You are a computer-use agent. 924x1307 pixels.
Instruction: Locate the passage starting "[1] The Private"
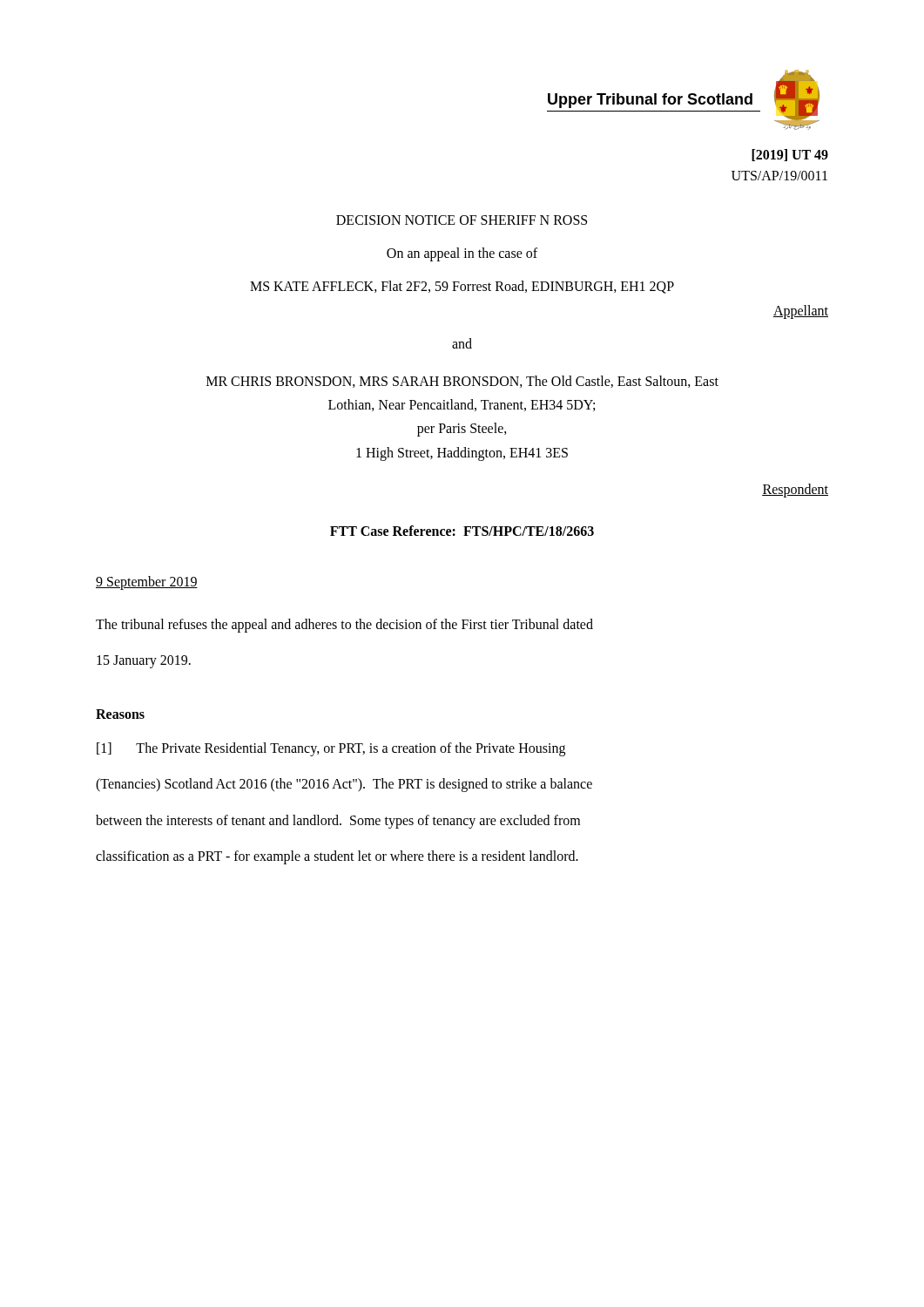pyautogui.click(x=331, y=748)
